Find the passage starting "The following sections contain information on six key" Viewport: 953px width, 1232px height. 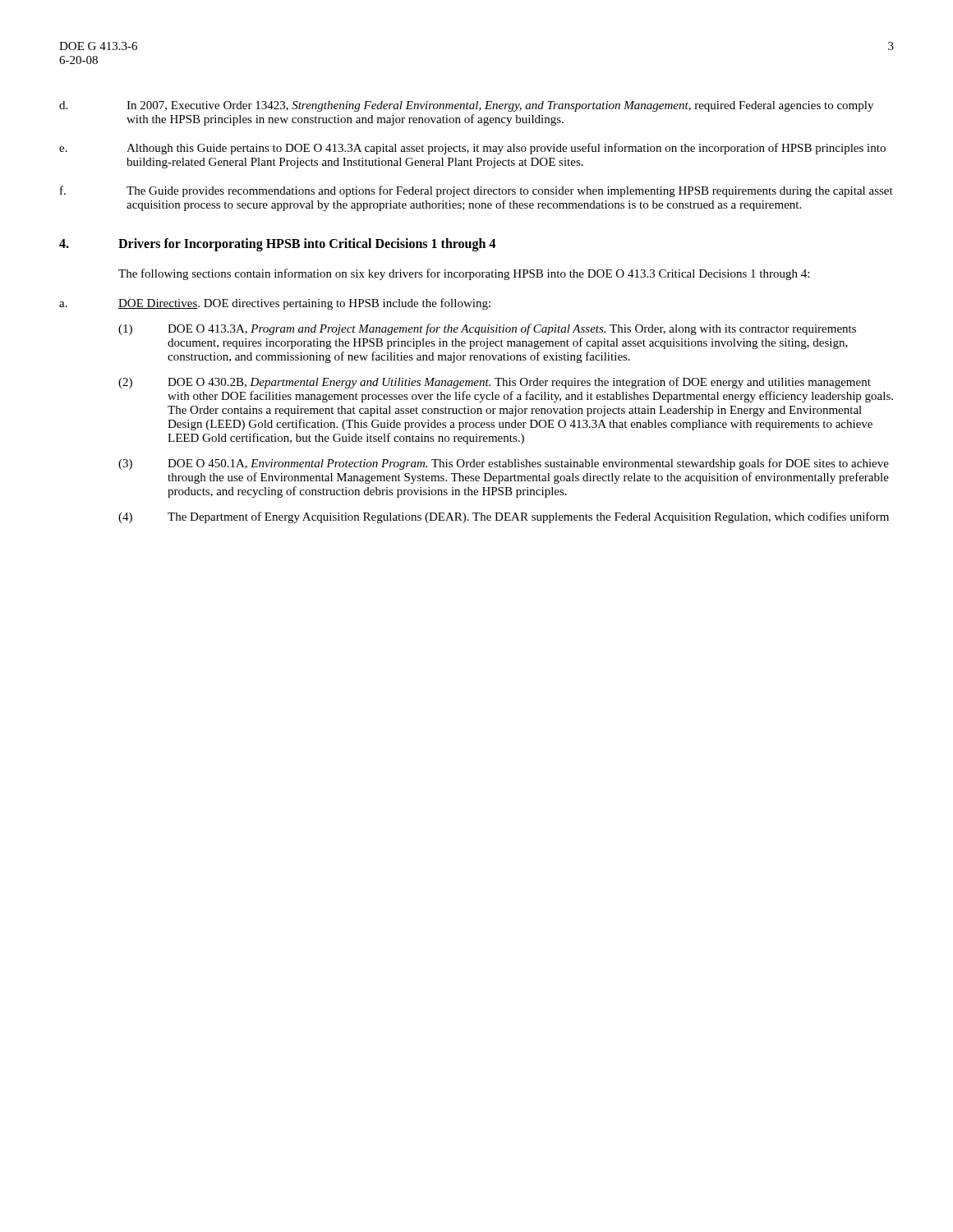pyautogui.click(x=464, y=274)
